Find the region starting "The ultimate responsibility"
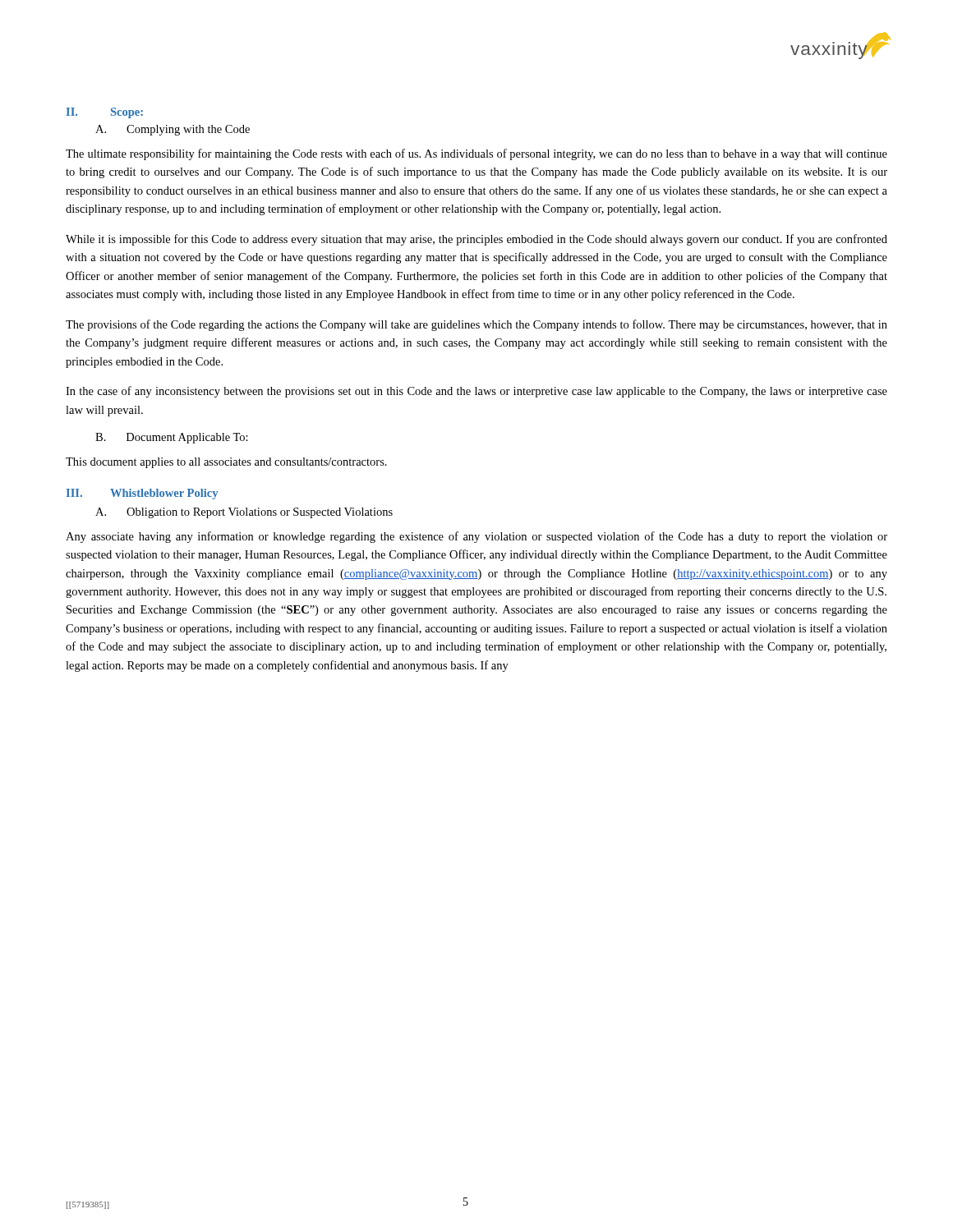The width and height of the screenshot is (953, 1232). pos(476,181)
